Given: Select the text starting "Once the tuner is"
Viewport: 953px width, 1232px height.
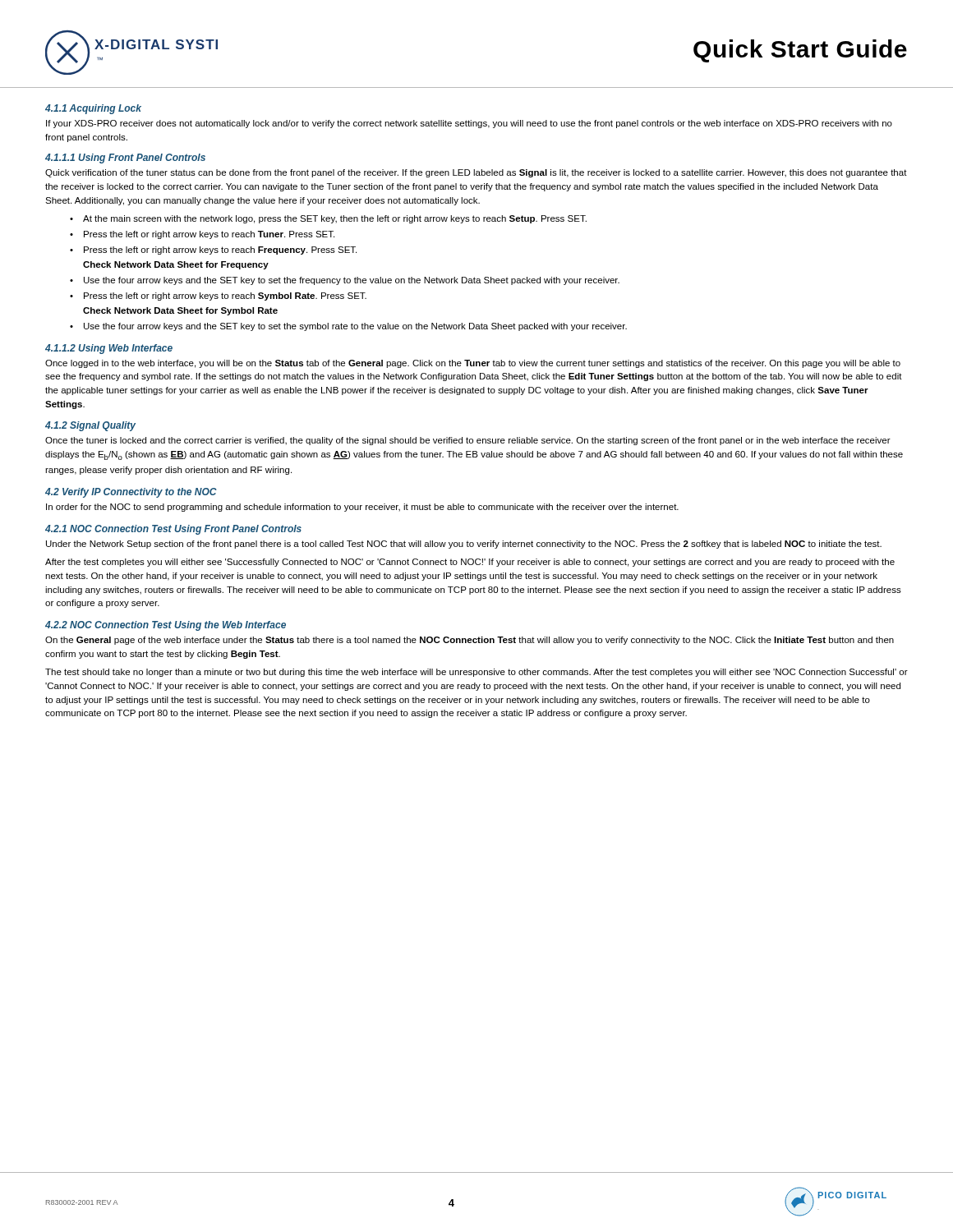Looking at the screenshot, I should 474,455.
